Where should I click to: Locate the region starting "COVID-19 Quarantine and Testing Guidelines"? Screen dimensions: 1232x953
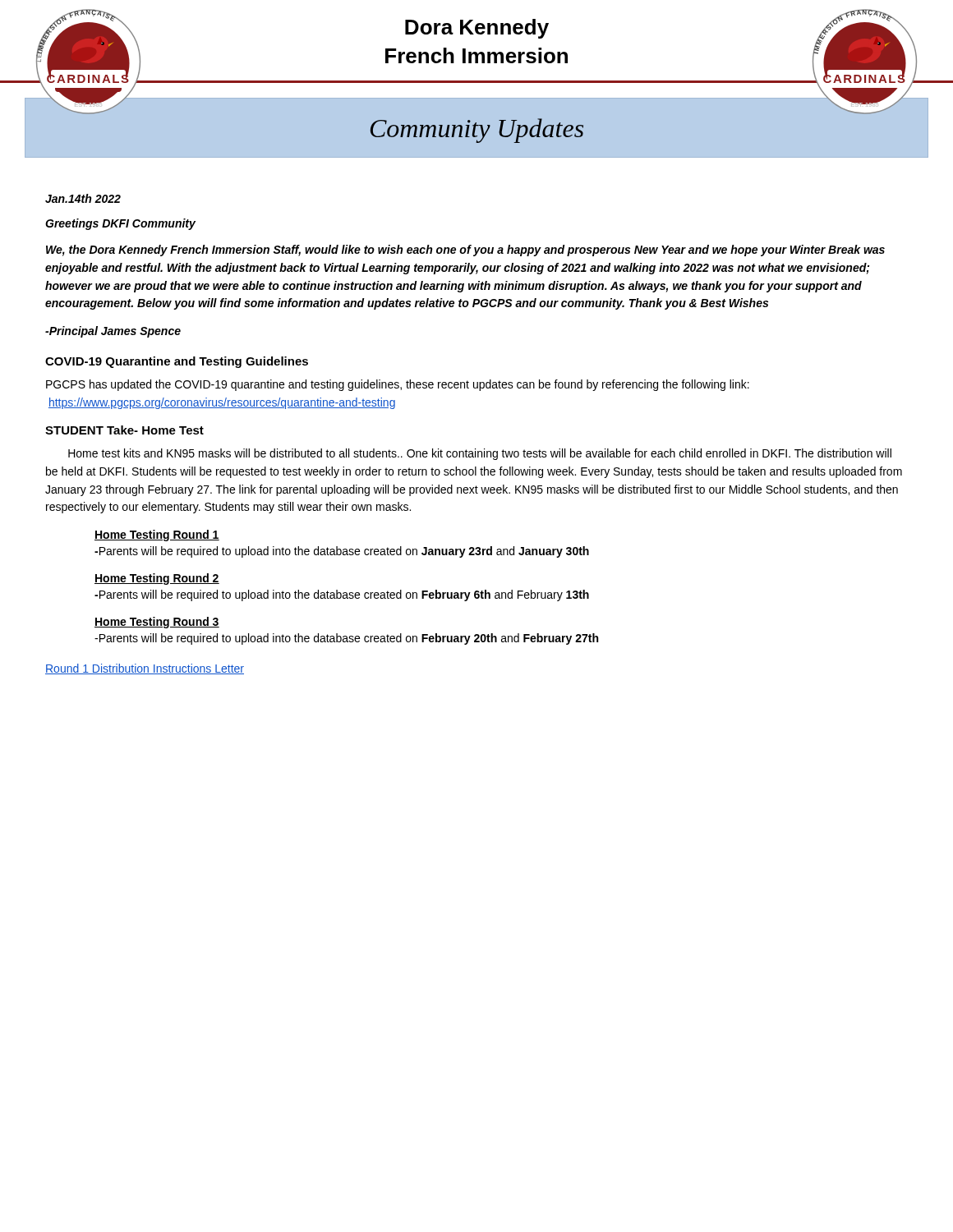(177, 361)
